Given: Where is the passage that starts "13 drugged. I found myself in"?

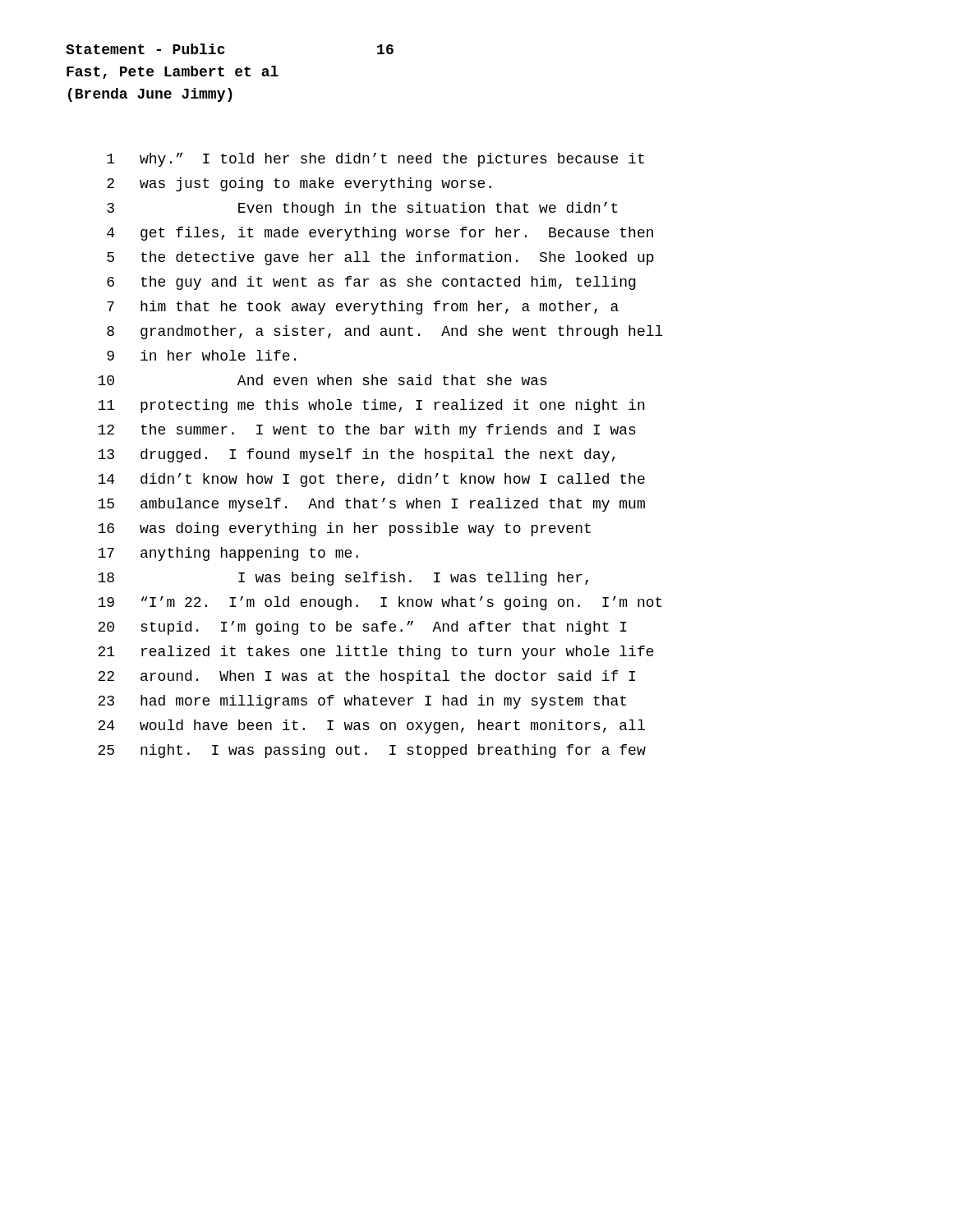Looking at the screenshot, I should (476, 456).
